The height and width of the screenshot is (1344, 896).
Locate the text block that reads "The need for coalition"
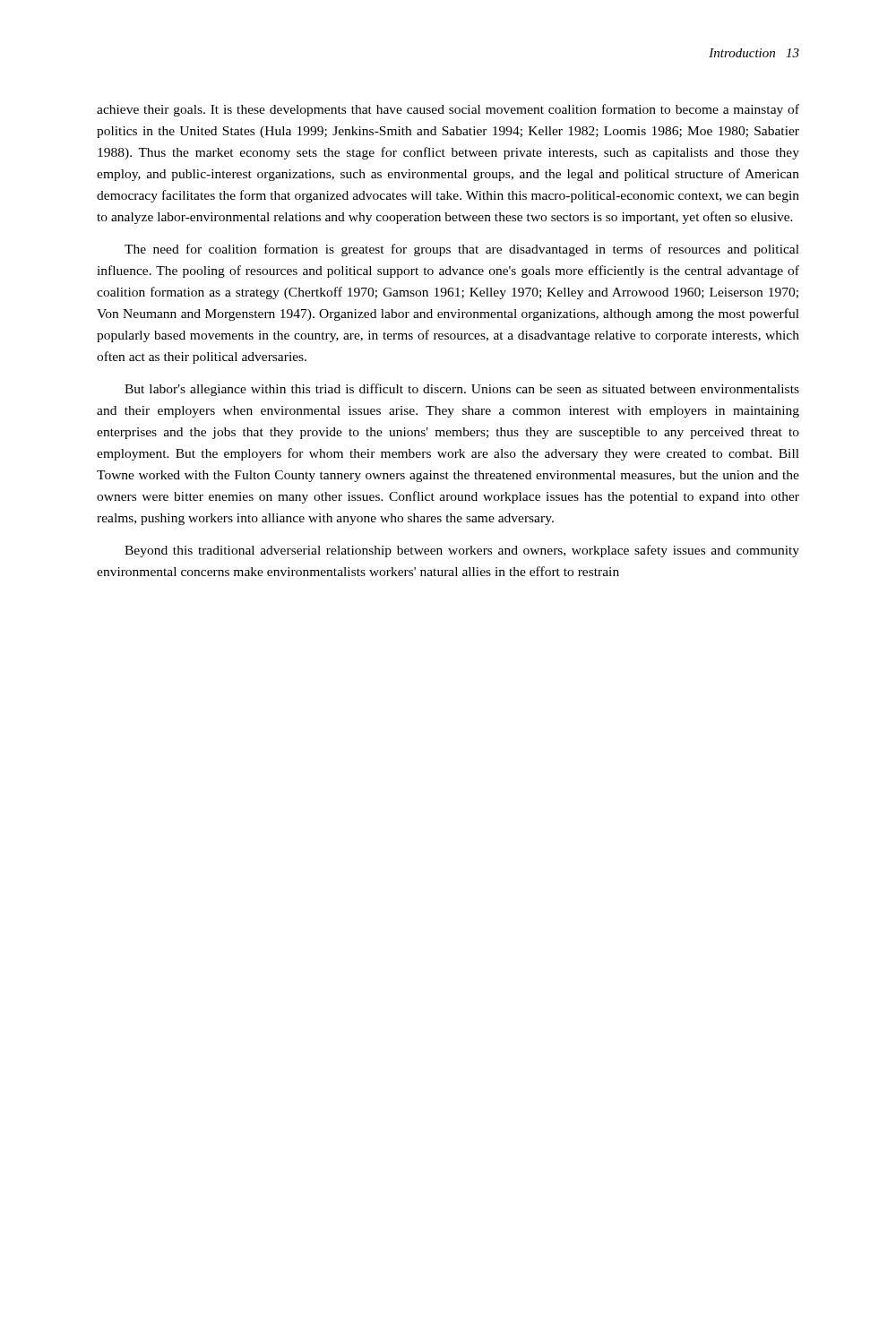point(448,303)
